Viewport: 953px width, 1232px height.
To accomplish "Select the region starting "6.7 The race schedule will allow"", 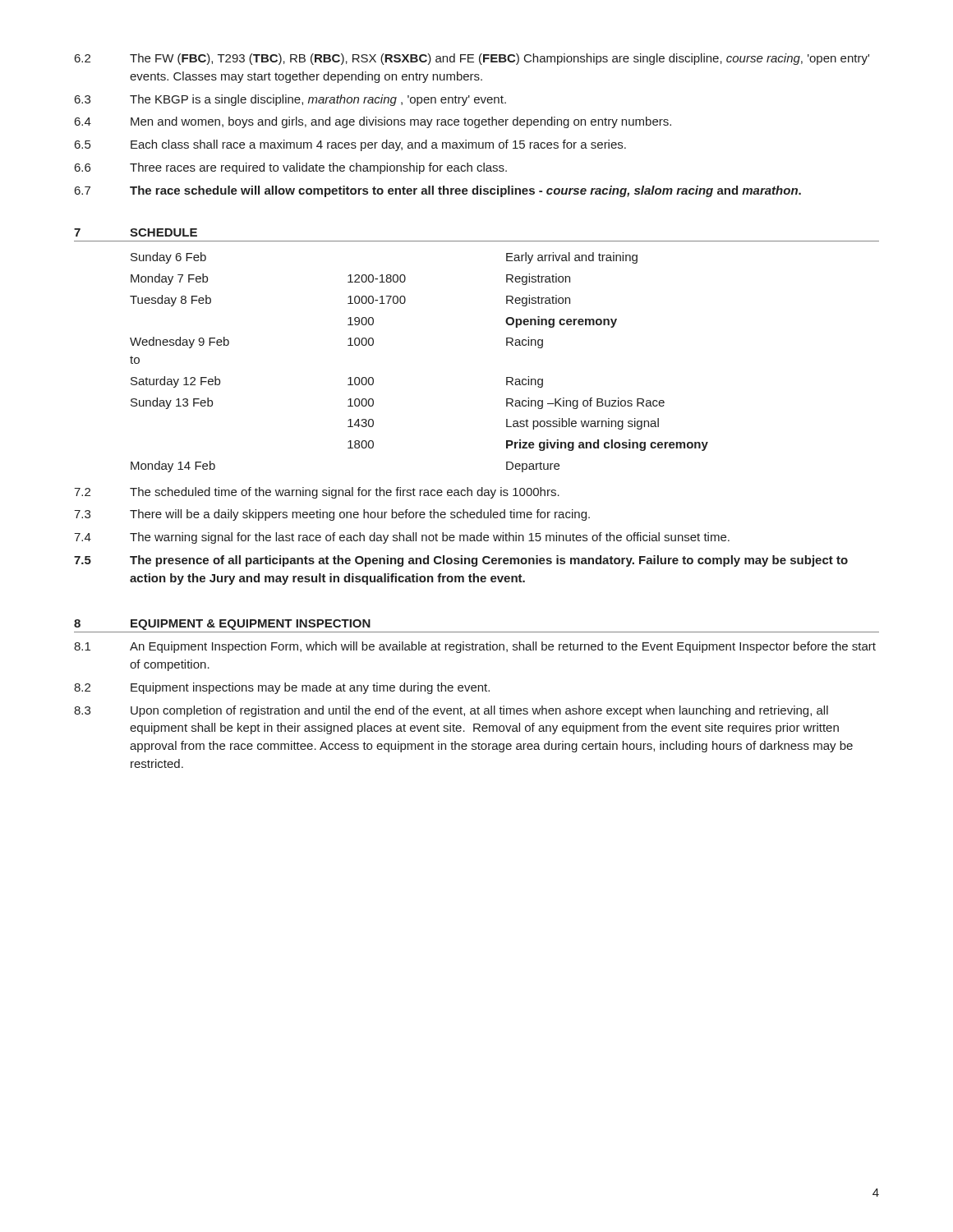I will click(476, 190).
